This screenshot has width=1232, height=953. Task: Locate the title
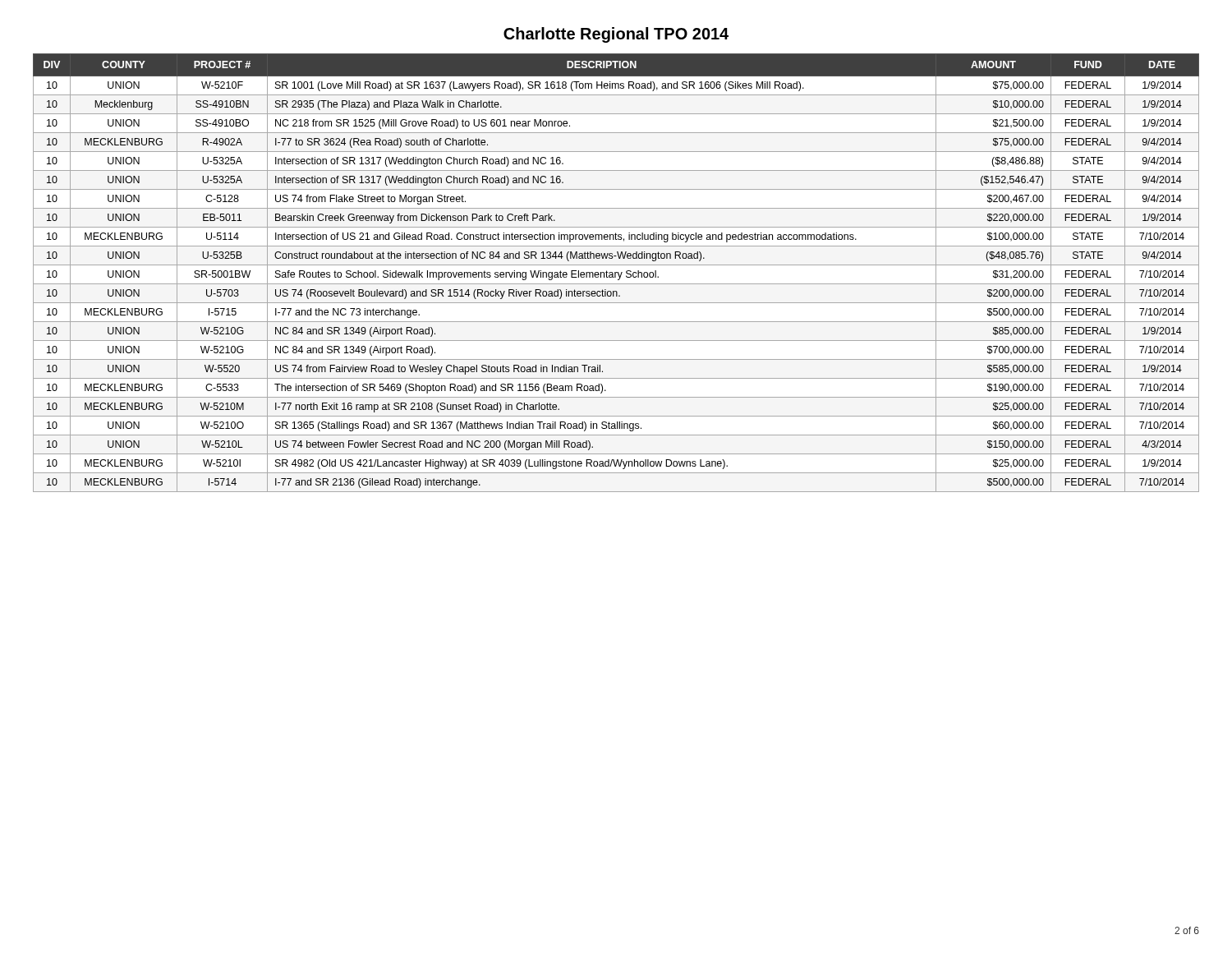coord(616,34)
